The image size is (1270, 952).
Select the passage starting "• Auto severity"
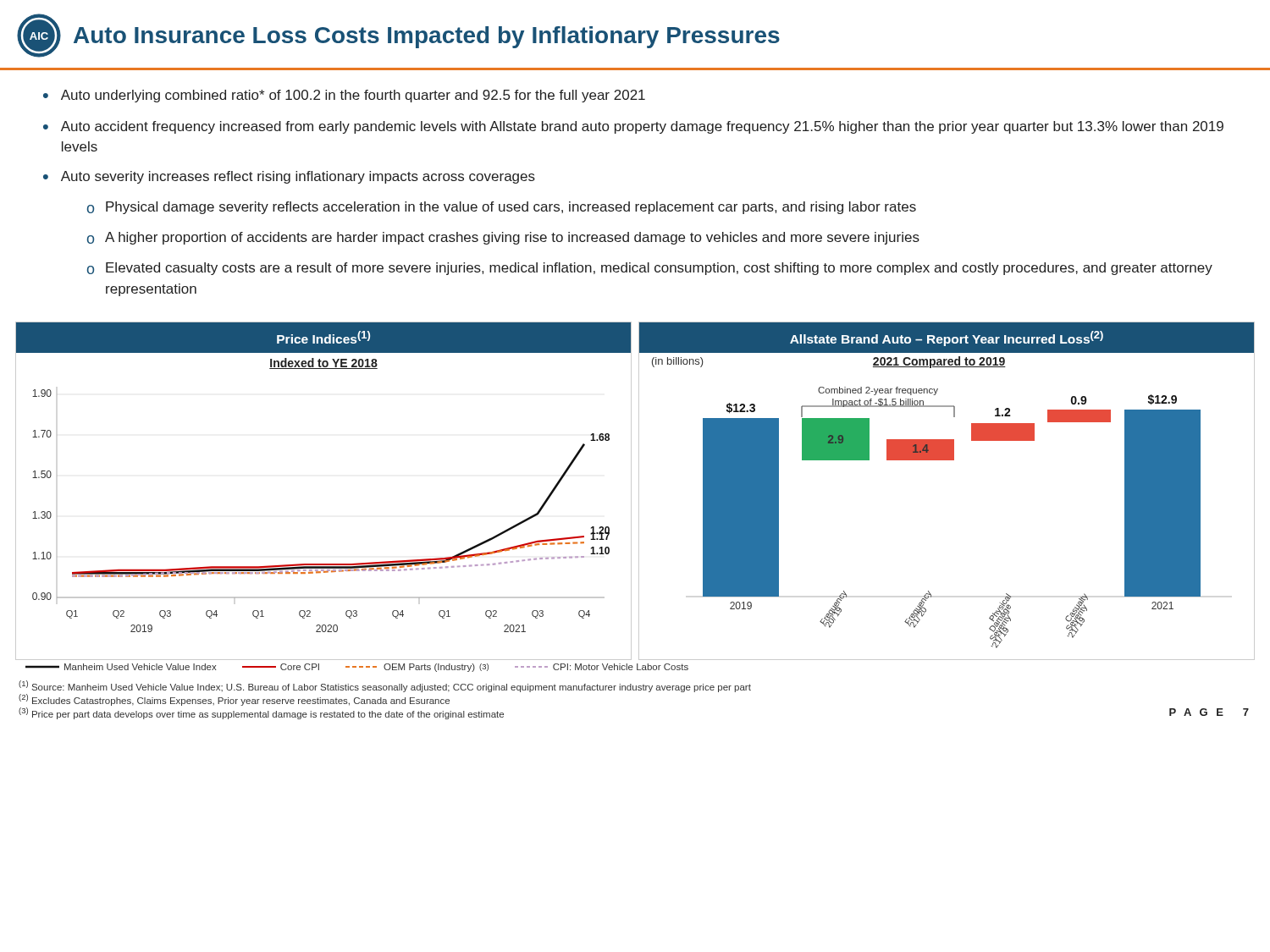(x=289, y=178)
